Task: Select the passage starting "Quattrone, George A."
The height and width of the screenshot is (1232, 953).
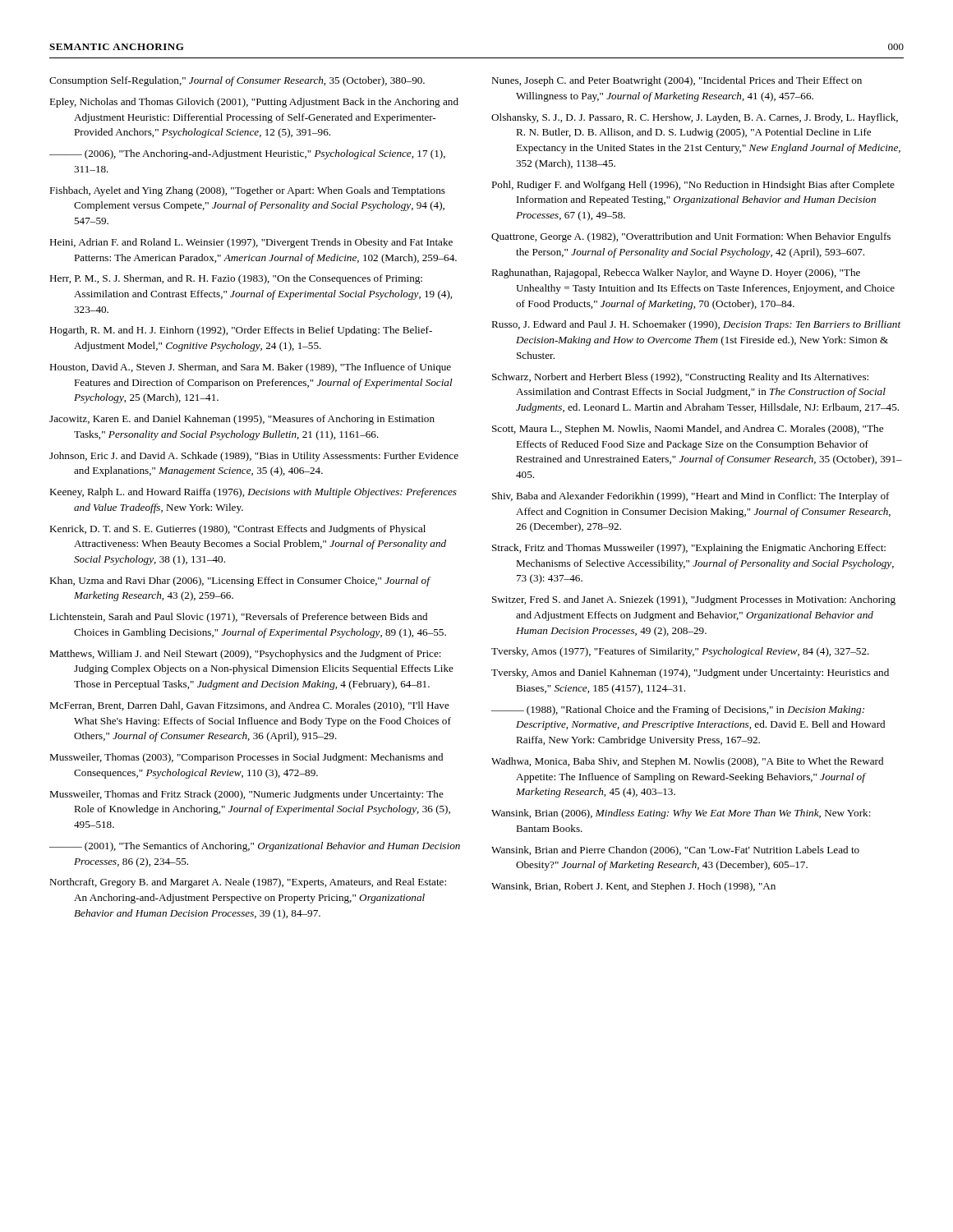Action: coord(691,244)
